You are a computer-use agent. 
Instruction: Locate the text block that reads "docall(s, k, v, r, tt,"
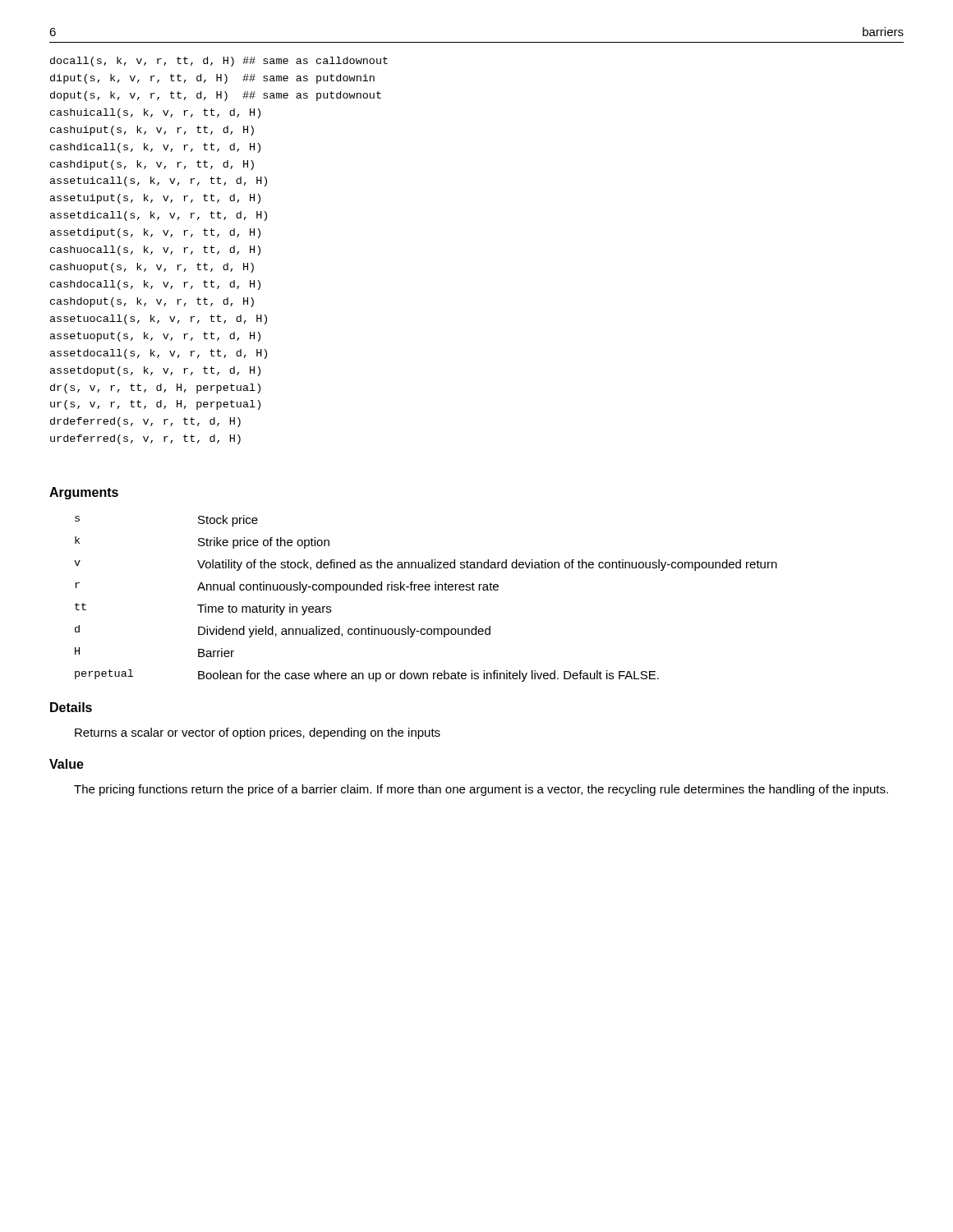[219, 251]
